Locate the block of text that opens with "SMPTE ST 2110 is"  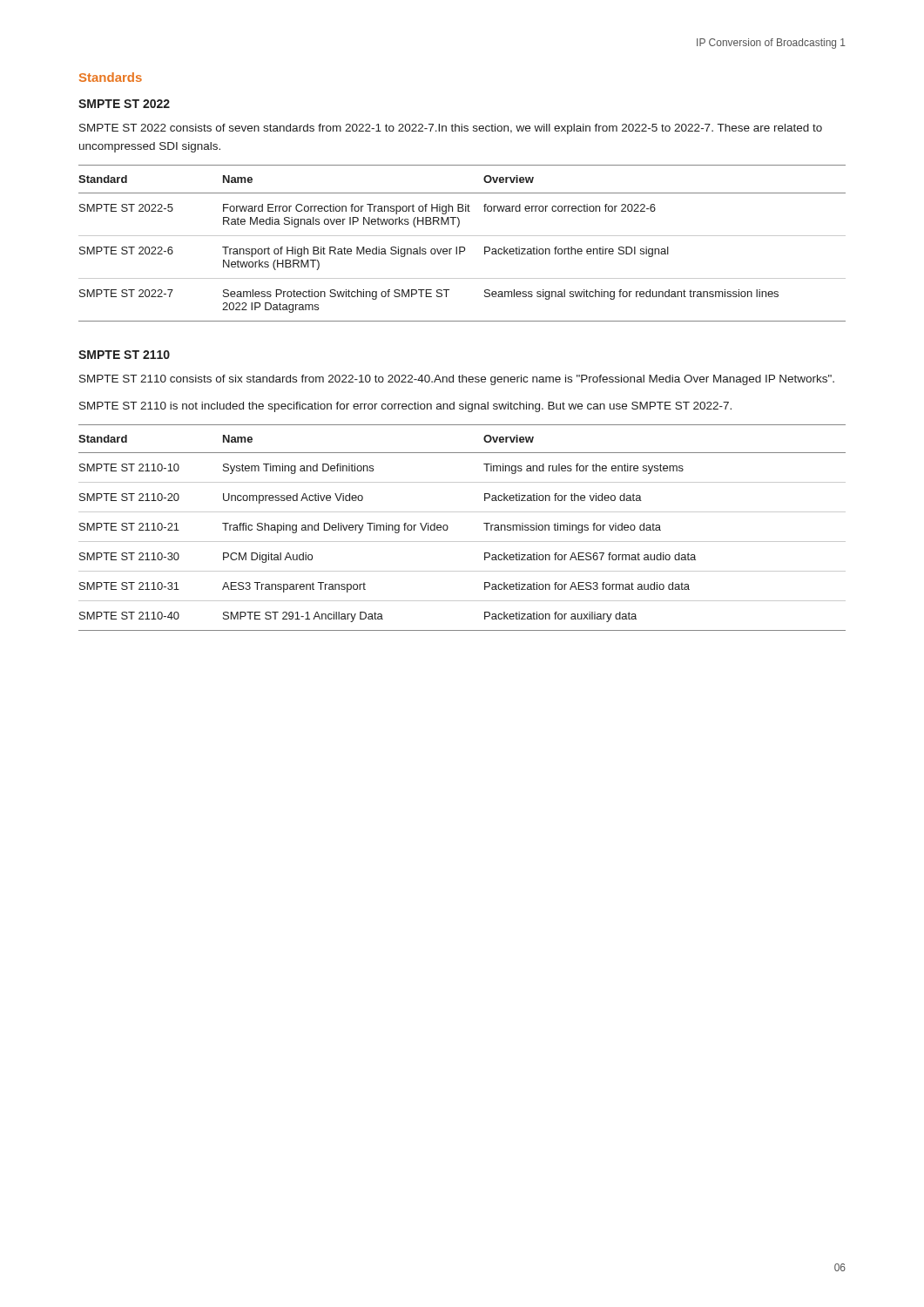pos(406,405)
